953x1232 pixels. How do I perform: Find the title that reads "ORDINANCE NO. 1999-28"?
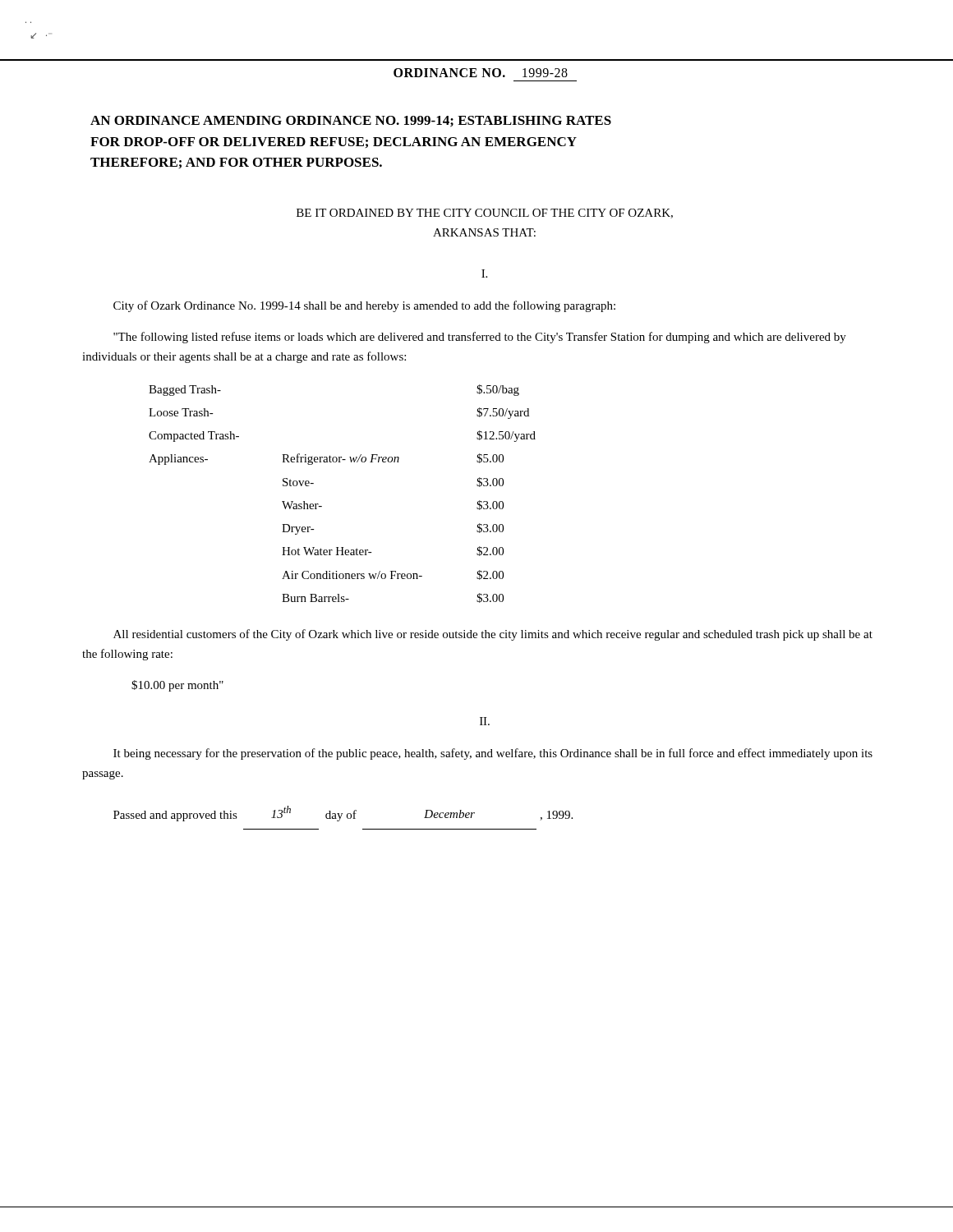[485, 73]
